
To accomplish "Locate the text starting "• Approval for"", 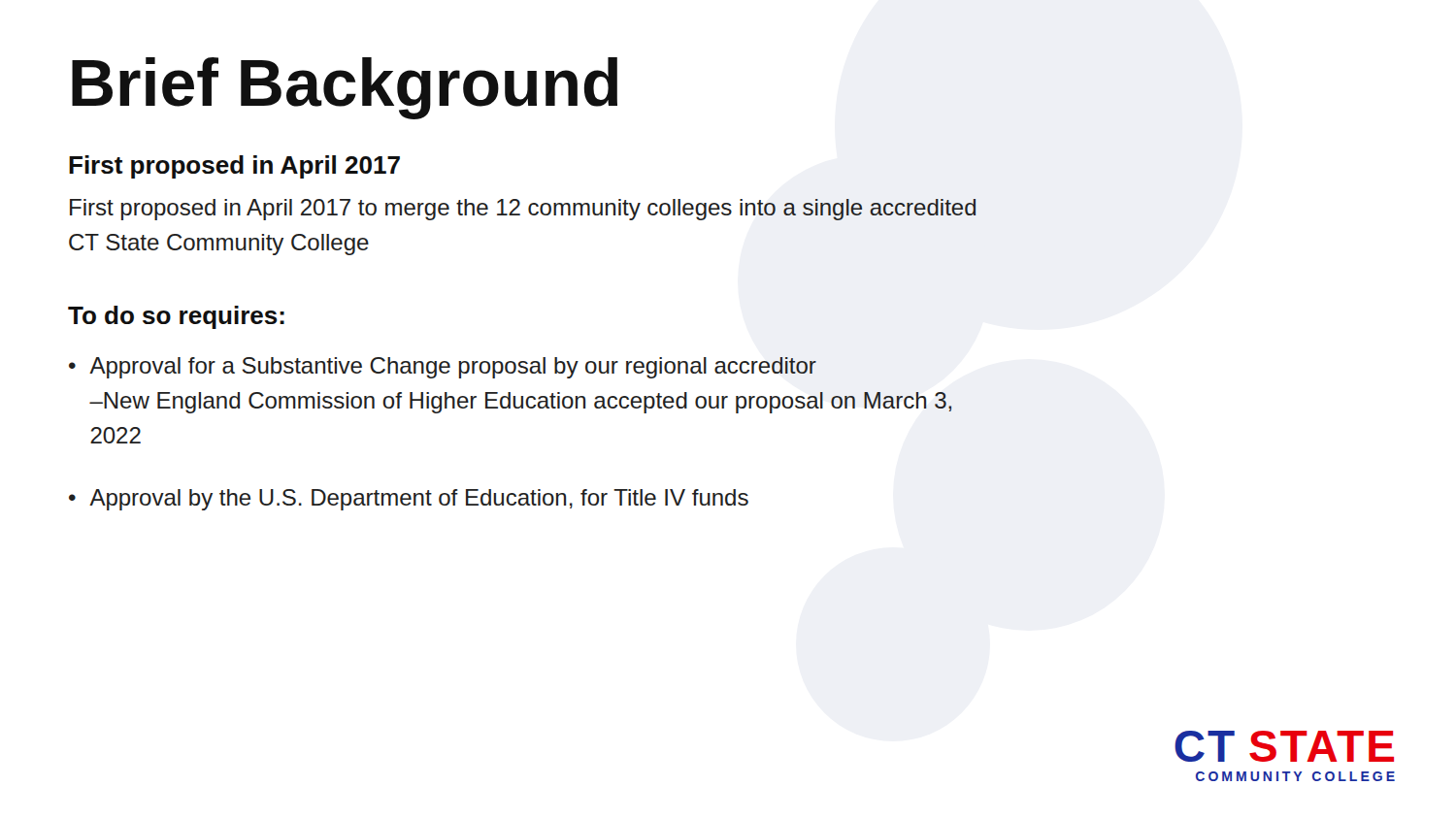I will pyautogui.click(x=511, y=401).
